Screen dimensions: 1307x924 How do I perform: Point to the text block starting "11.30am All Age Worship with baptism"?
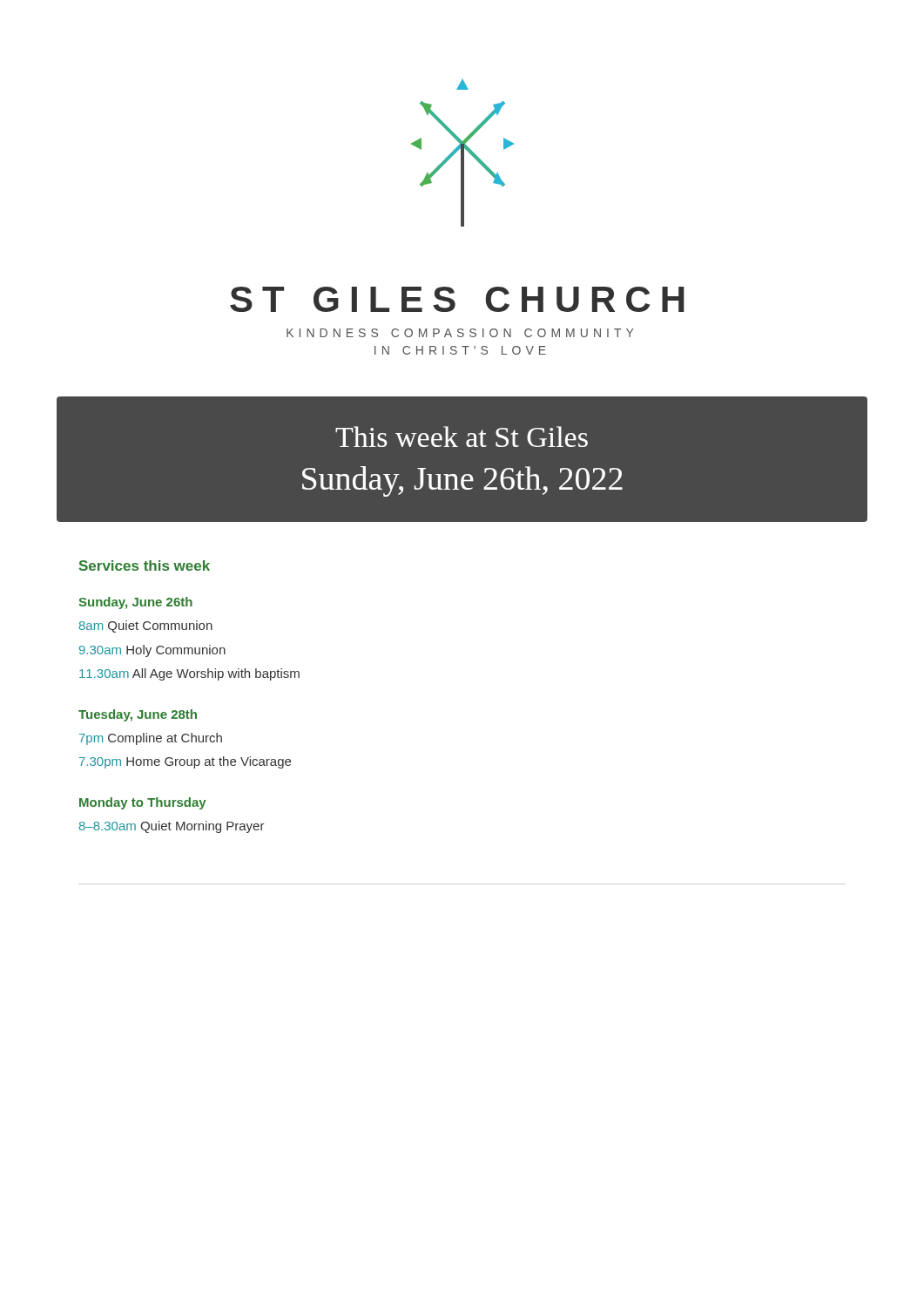[x=189, y=673]
